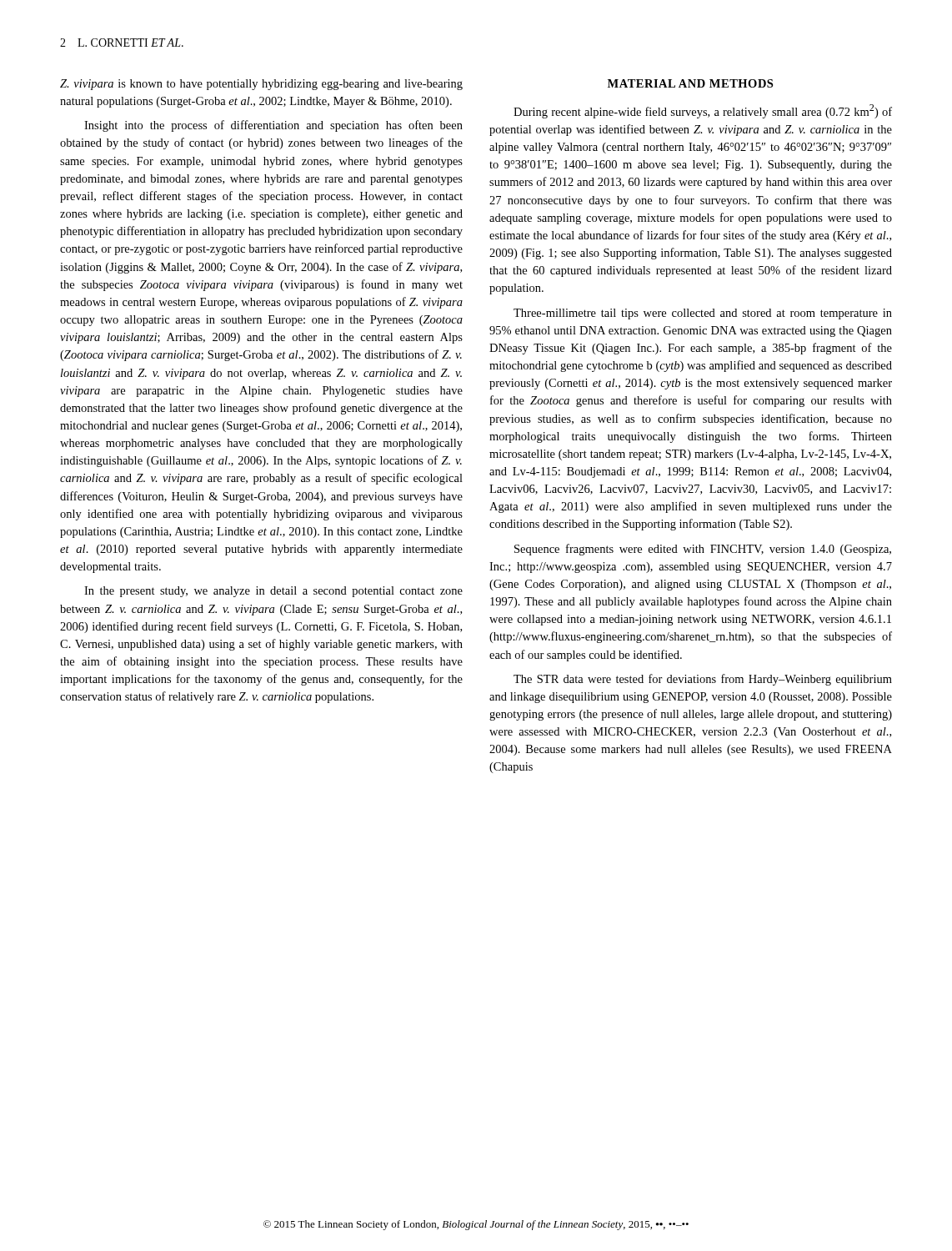Image resolution: width=952 pixels, height=1251 pixels.
Task: Locate the text "MATERIAL AND METHODS"
Action: 691,83
